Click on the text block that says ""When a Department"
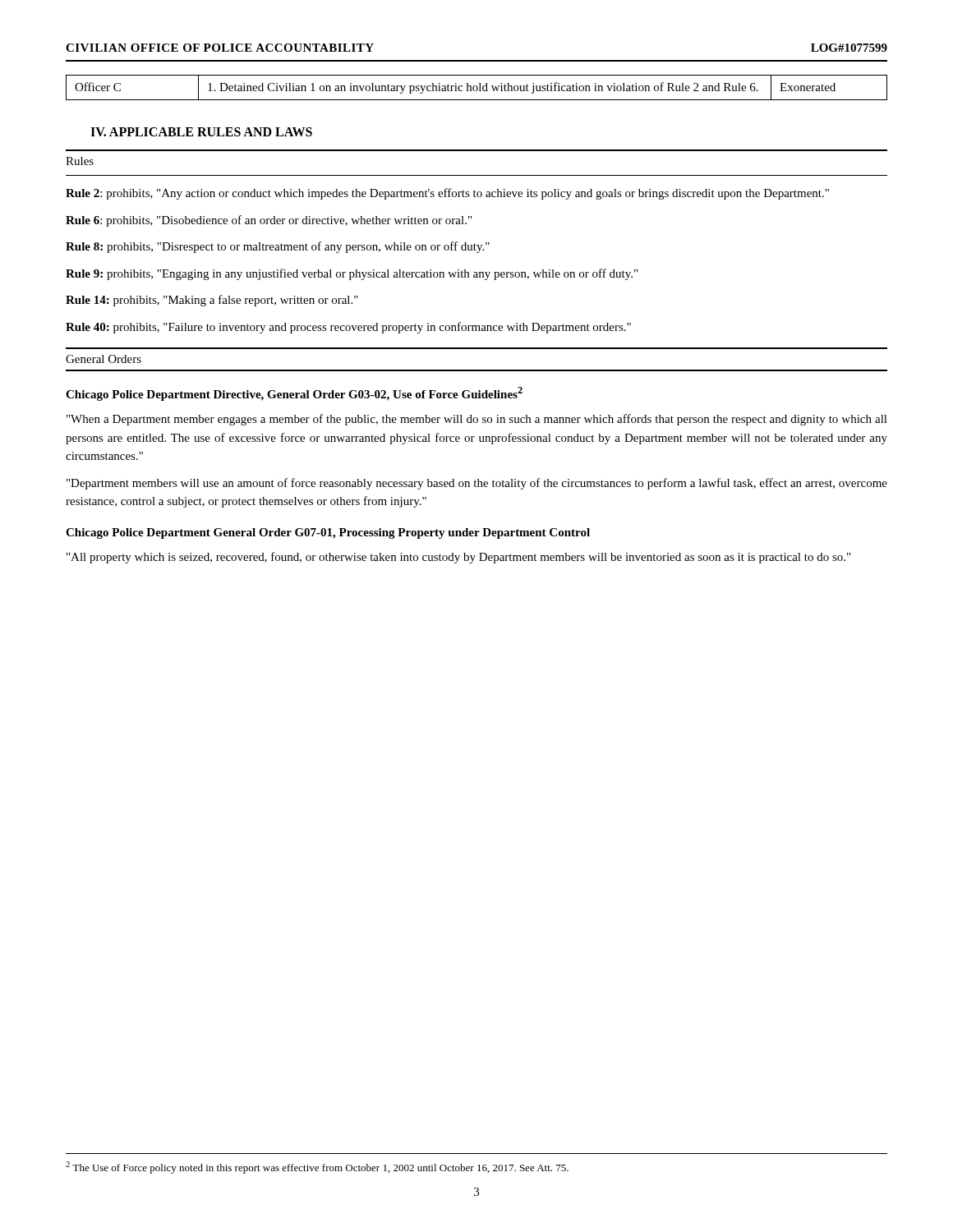 pyautogui.click(x=476, y=437)
